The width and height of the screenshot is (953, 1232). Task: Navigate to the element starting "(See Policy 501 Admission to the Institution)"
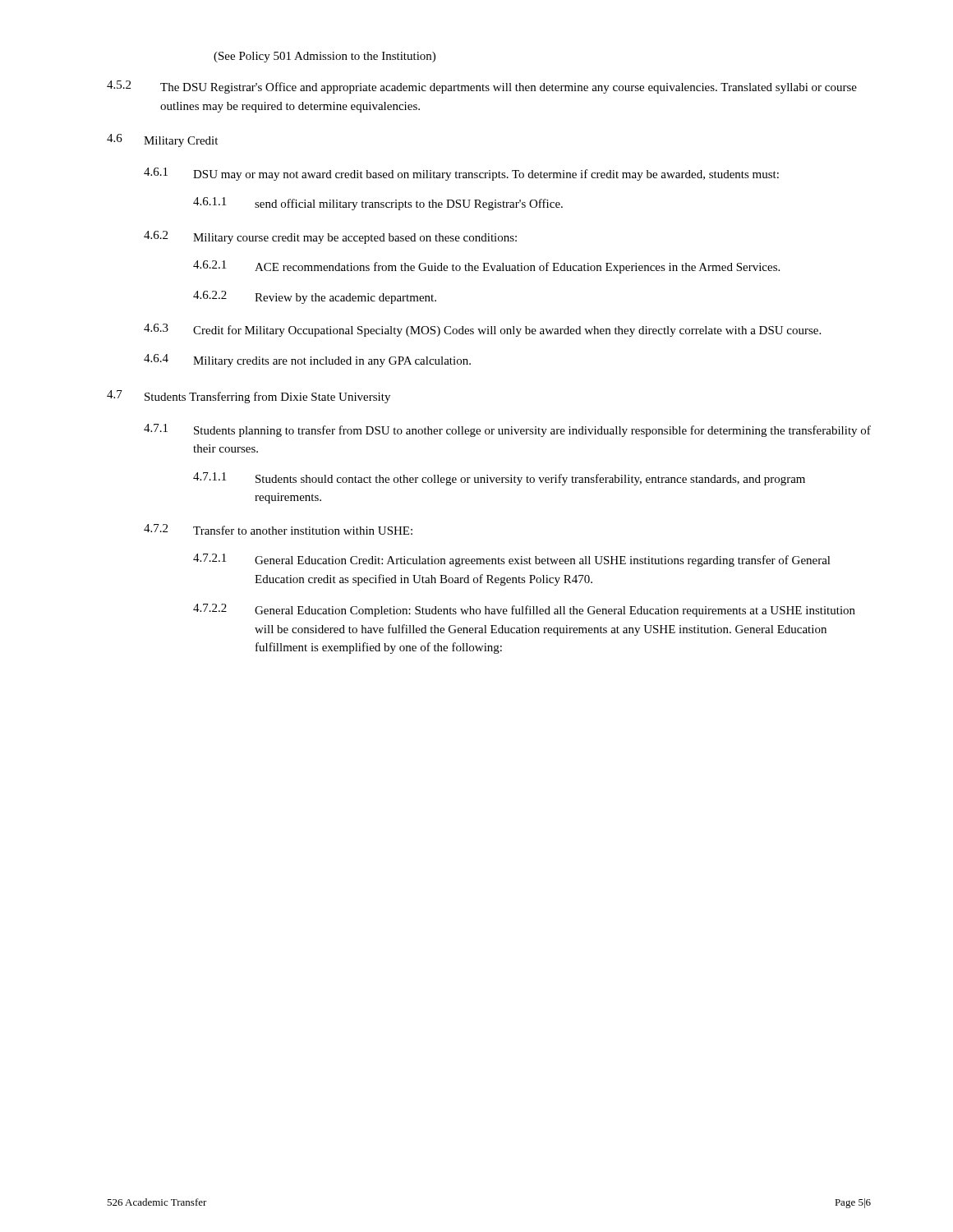point(325,56)
